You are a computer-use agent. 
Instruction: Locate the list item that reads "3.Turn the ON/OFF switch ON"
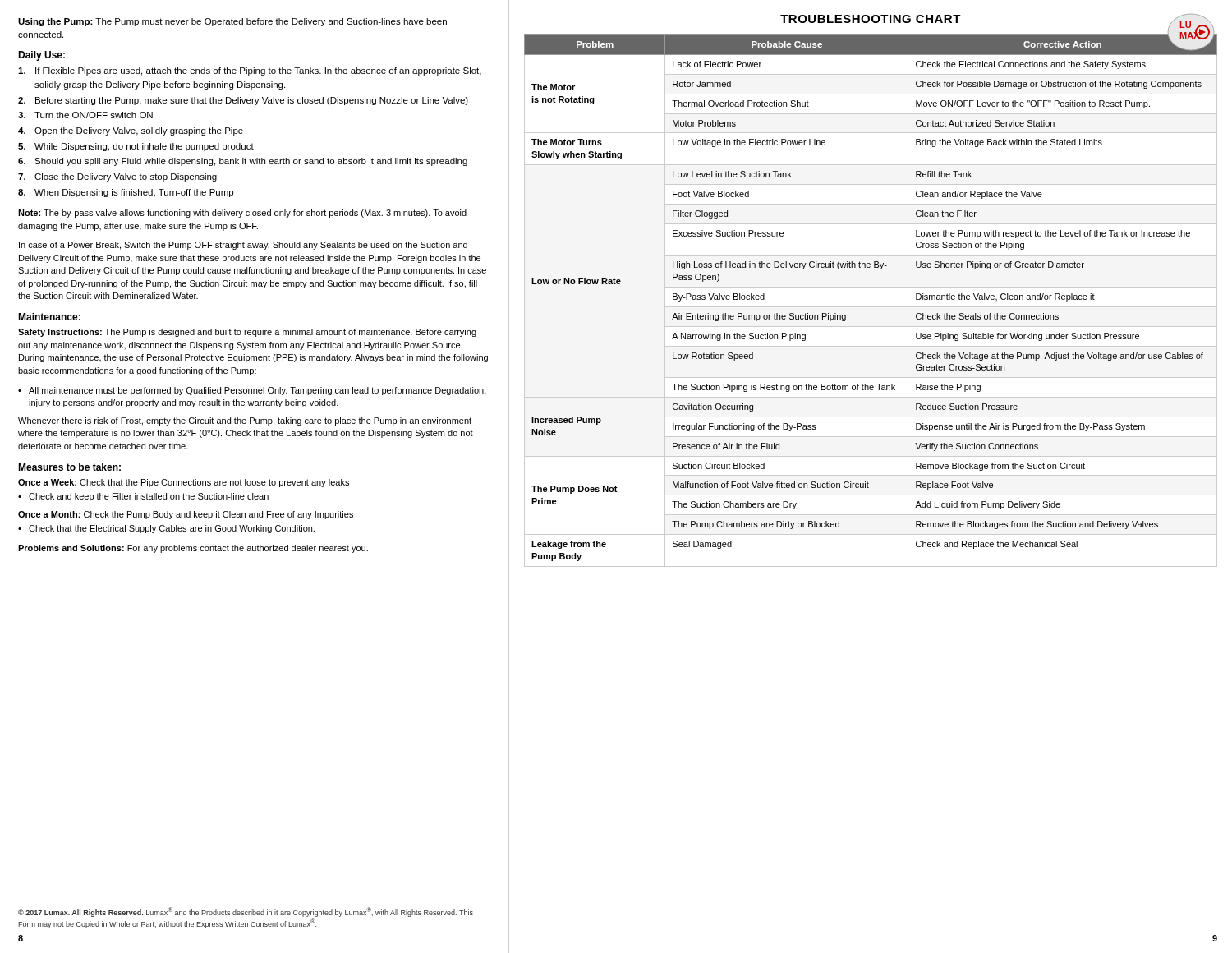tap(86, 115)
